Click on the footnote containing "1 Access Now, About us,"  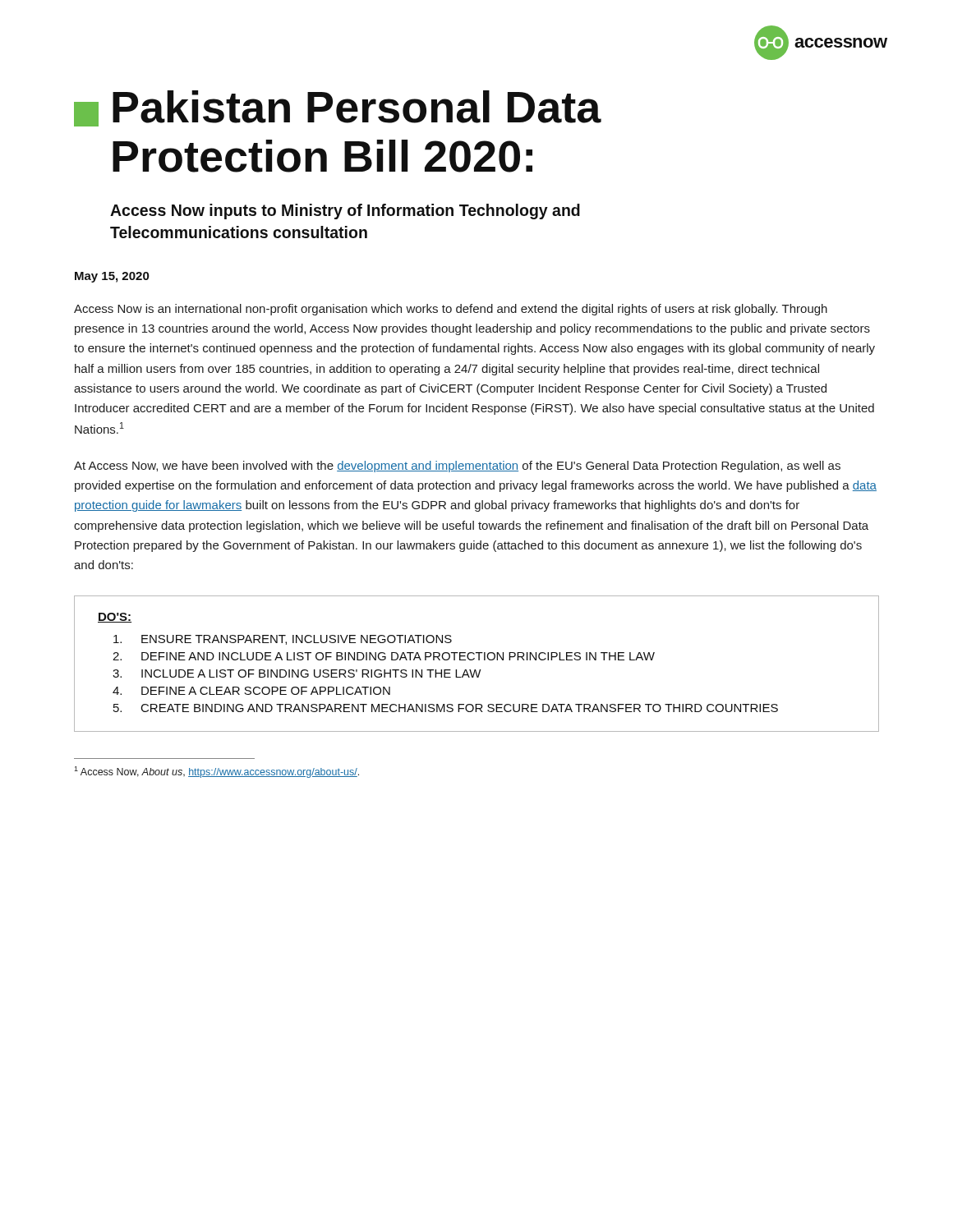(217, 771)
